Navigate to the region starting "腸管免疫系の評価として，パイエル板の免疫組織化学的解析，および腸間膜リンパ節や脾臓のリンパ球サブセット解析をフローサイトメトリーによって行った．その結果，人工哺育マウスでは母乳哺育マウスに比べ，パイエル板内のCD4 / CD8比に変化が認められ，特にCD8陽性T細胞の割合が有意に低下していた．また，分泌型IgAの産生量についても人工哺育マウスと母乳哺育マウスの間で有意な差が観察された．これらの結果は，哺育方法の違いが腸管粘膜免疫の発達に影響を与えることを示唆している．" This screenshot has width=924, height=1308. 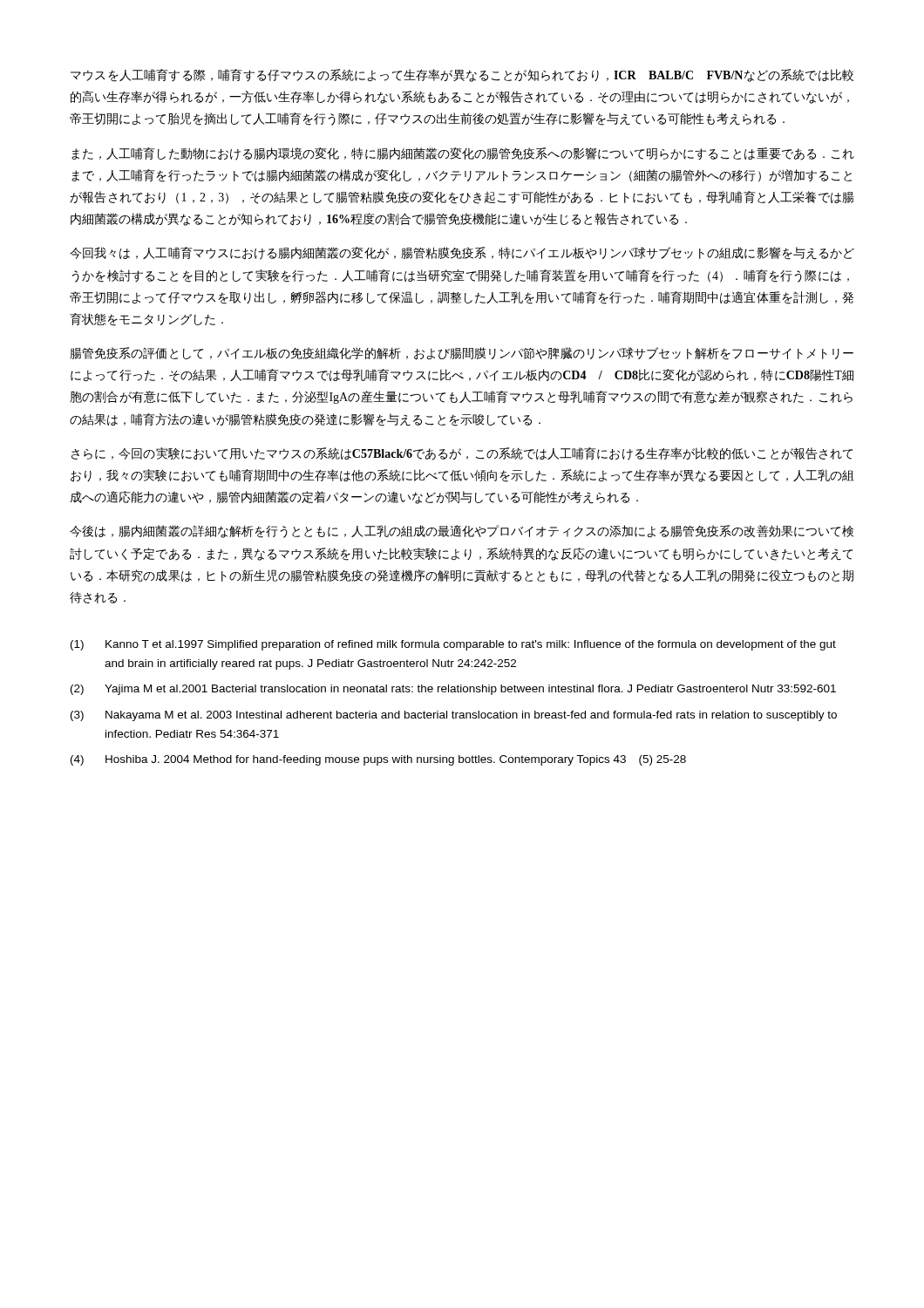pyautogui.click(x=462, y=387)
